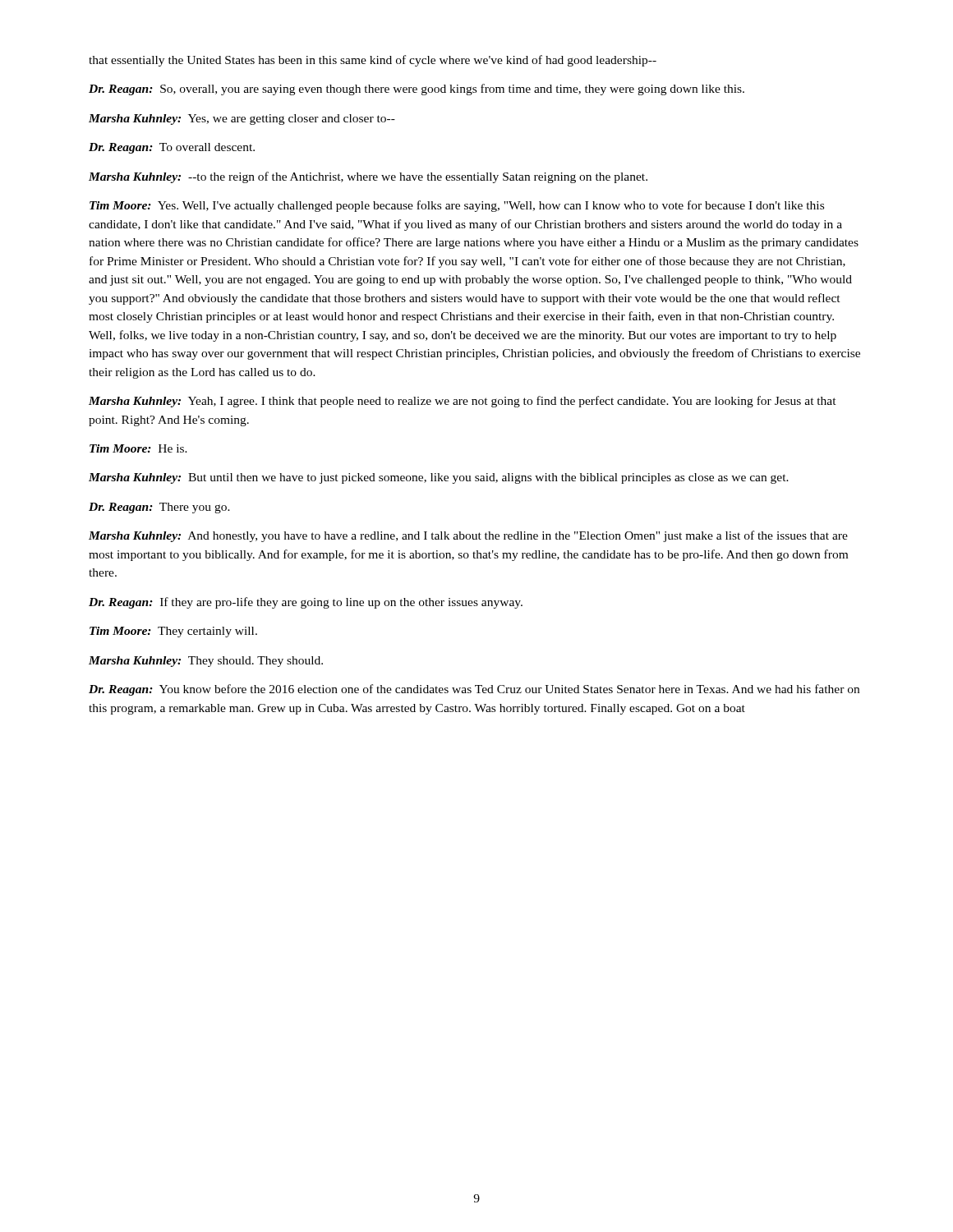Point to "Dr. Reagan: To overall descent."
The image size is (953, 1232).
tap(172, 147)
